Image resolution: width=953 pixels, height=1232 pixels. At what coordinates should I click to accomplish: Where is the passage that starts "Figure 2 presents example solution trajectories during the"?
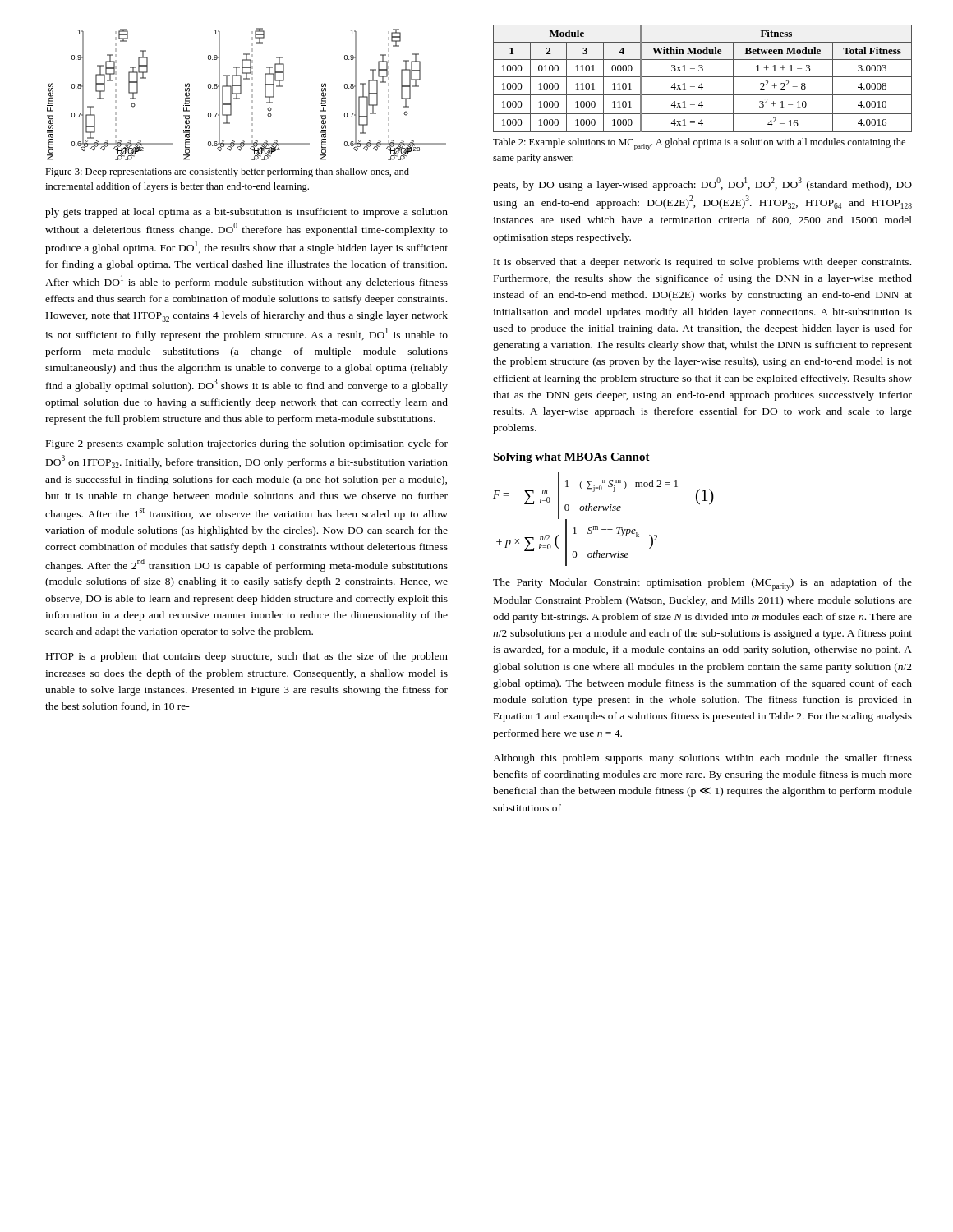(x=246, y=537)
